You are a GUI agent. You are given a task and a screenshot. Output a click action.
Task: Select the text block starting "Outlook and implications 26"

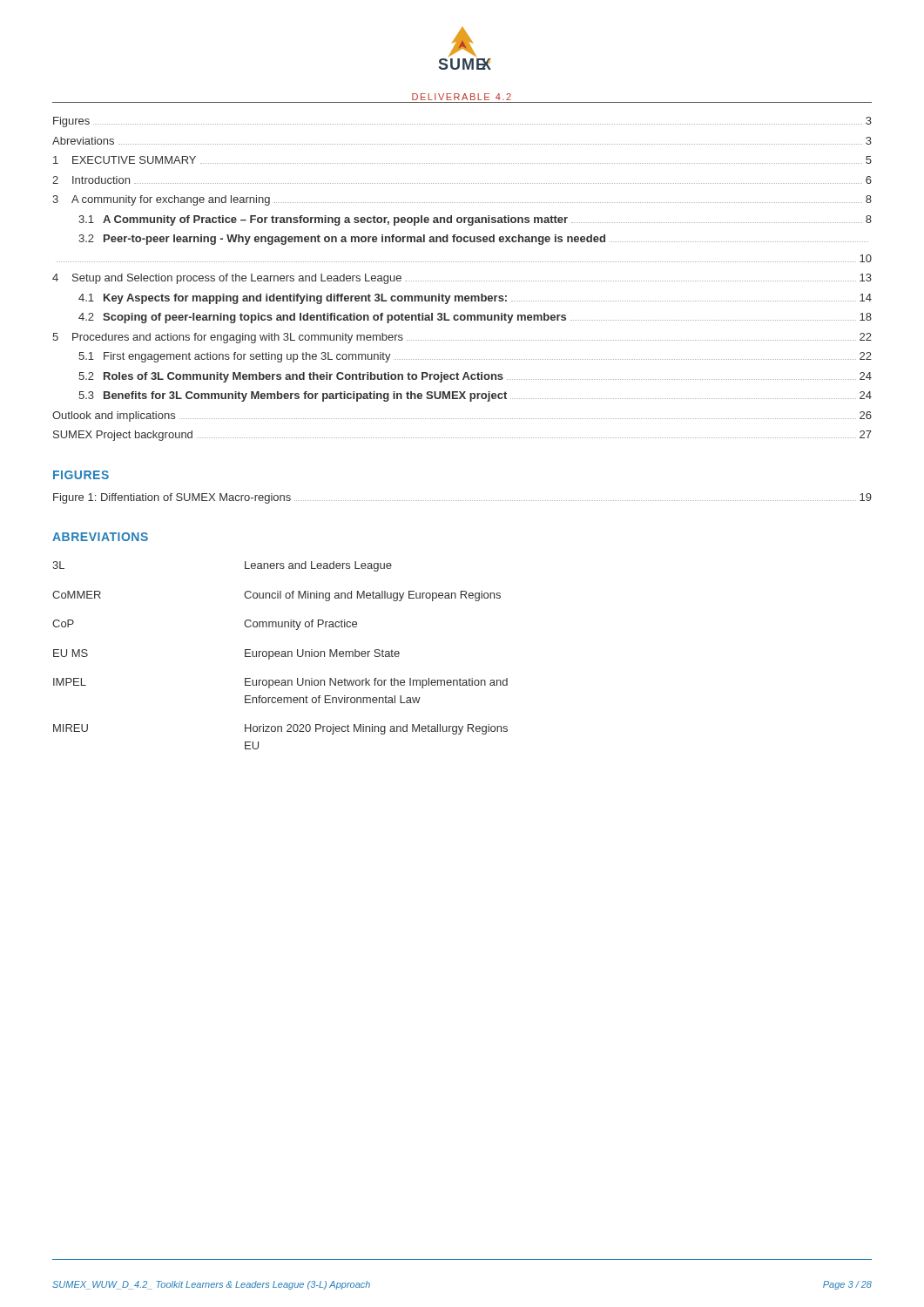click(462, 415)
